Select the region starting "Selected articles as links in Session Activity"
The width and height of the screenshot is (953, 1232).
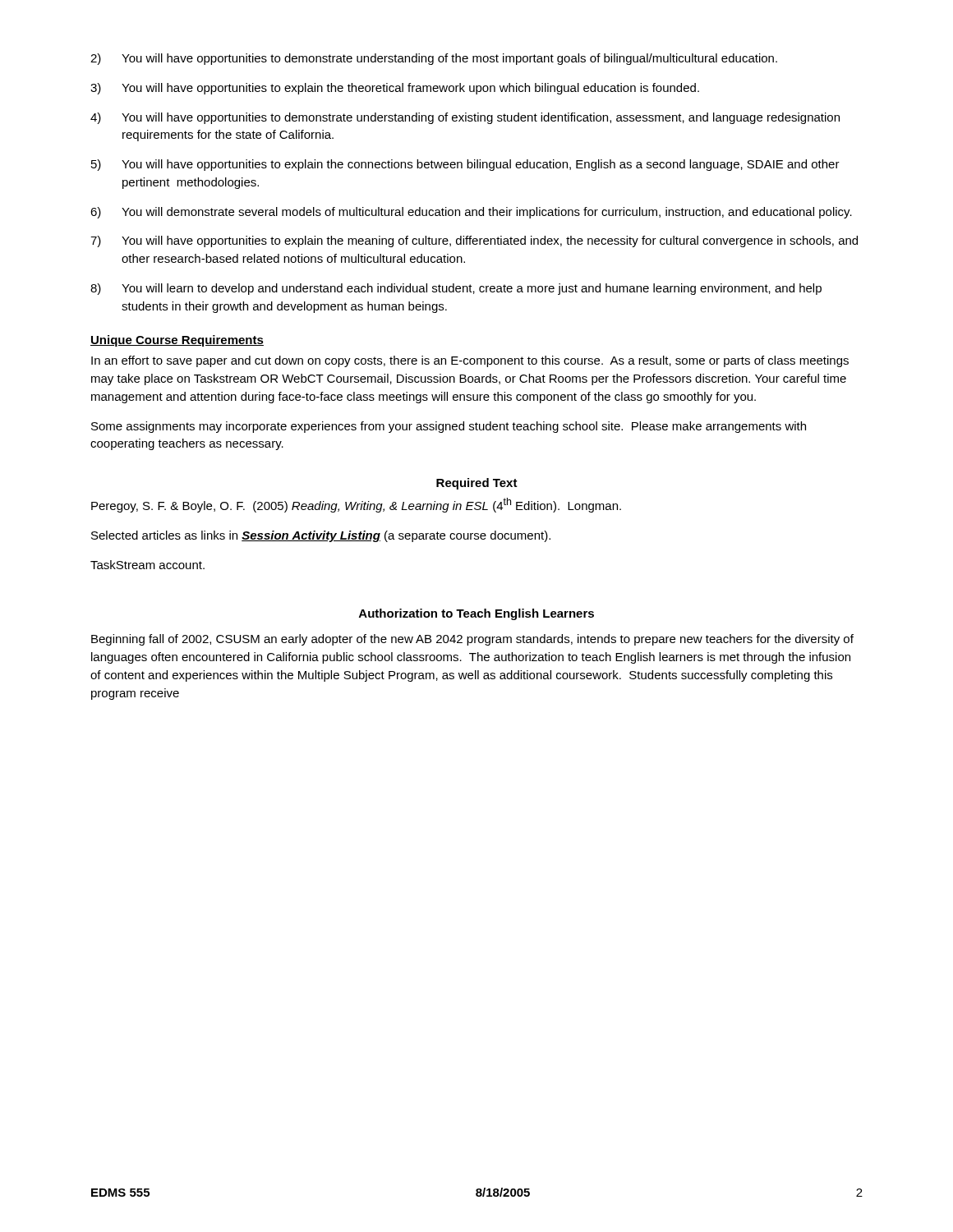coord(321,535)
